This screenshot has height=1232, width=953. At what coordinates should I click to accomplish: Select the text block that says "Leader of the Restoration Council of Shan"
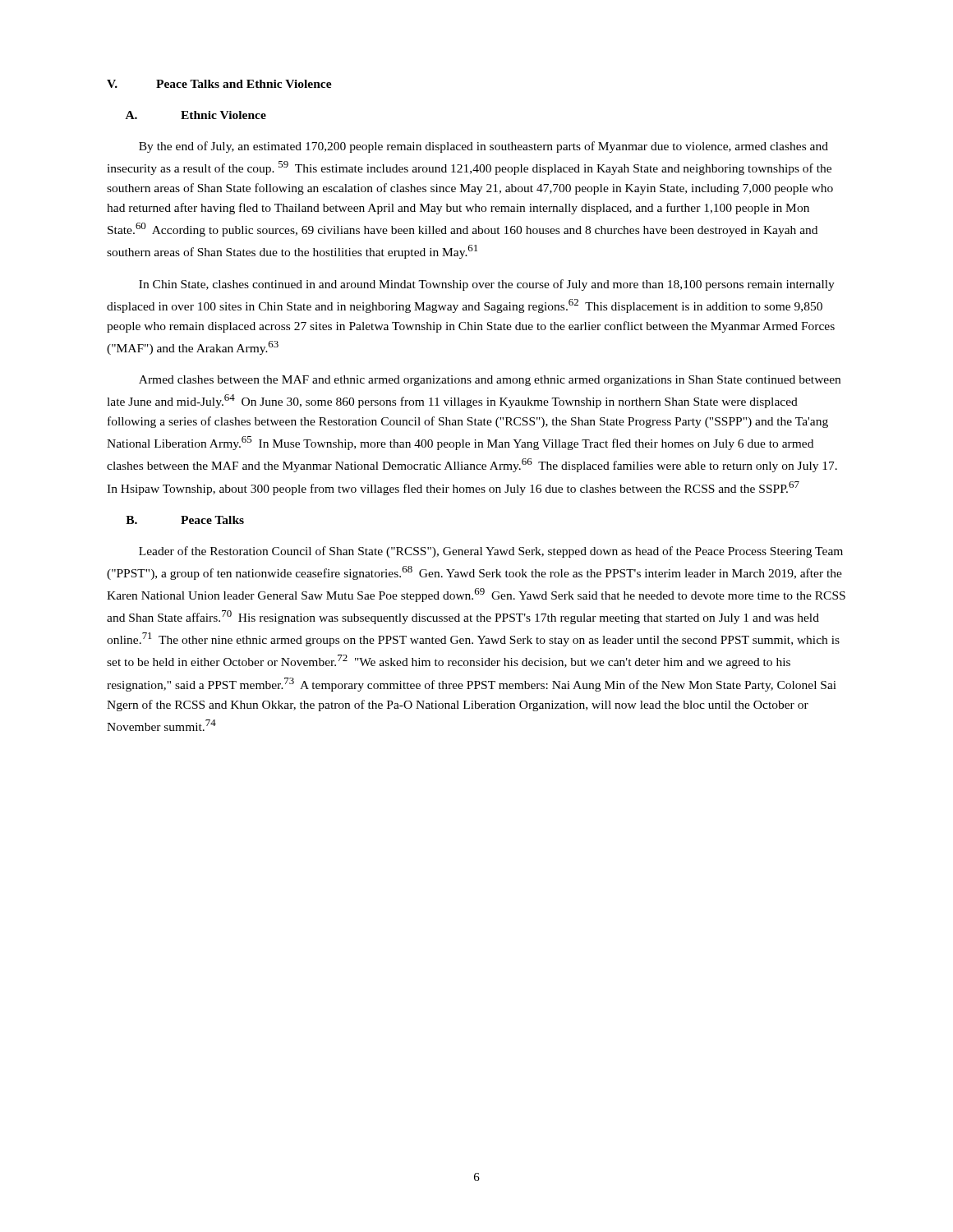[476, 639]
